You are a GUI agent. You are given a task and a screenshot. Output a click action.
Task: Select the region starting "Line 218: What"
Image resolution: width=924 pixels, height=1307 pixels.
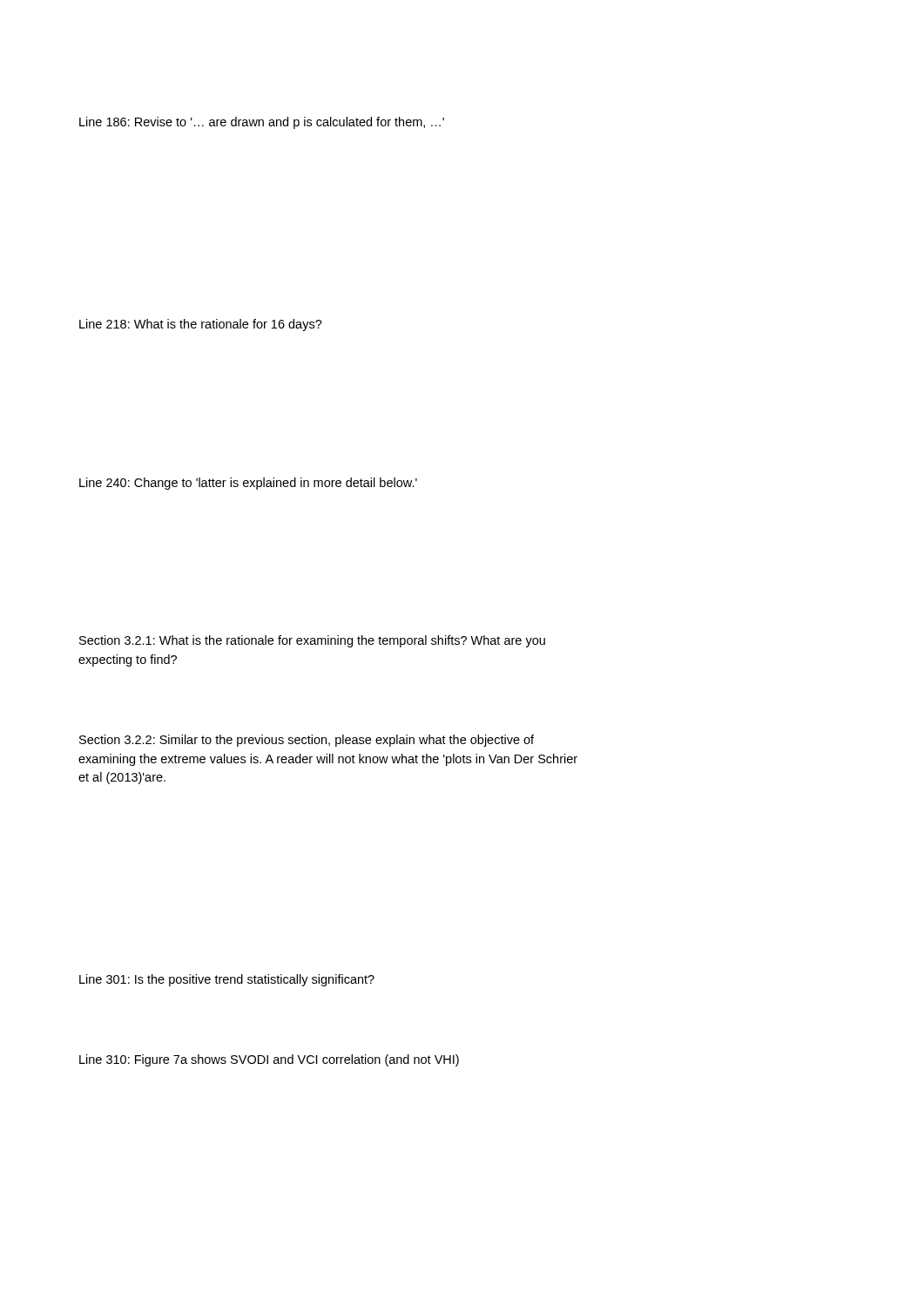click(200, 324)
